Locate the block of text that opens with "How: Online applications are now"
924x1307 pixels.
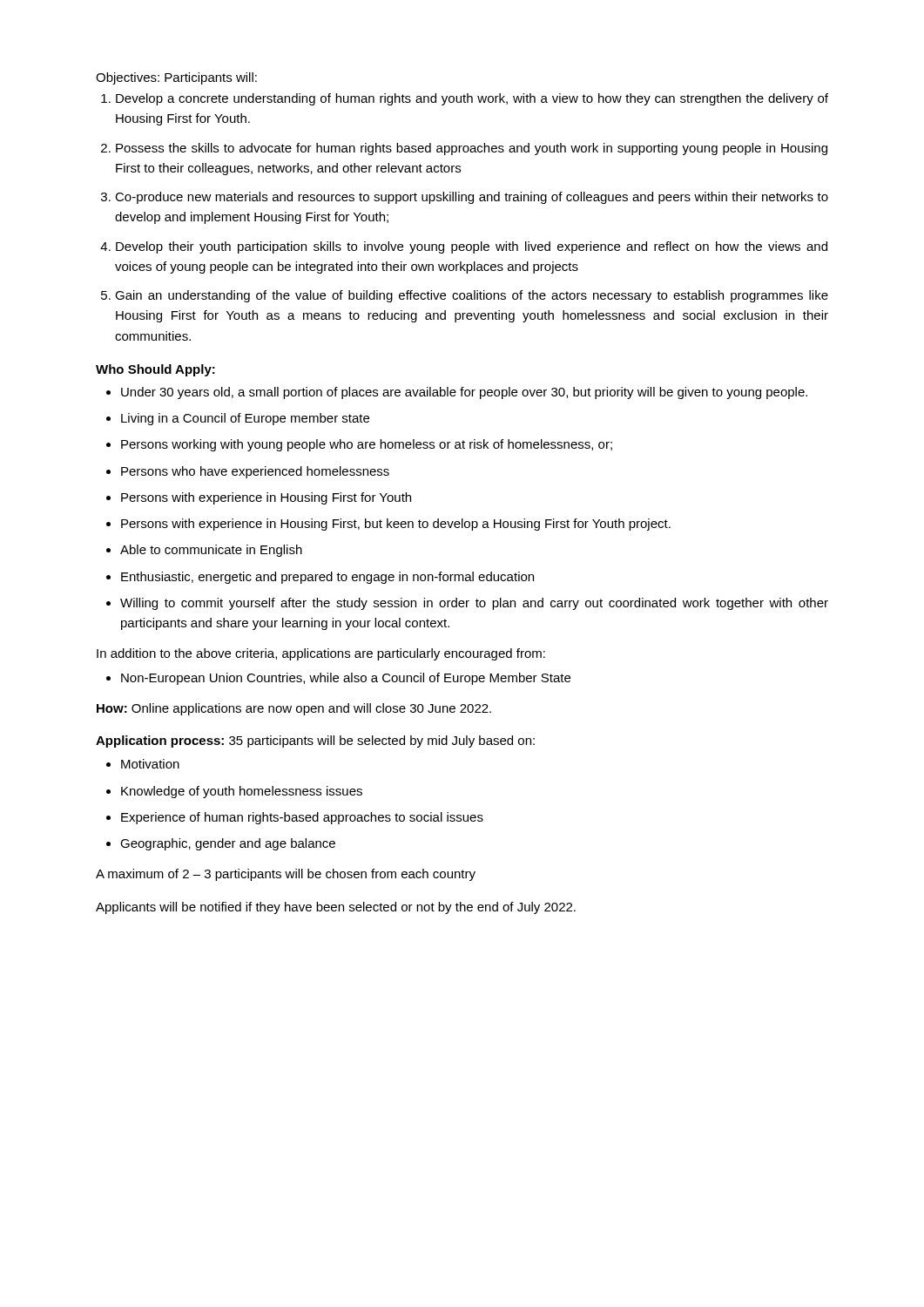pyautogui.click(x=294, y=708)
